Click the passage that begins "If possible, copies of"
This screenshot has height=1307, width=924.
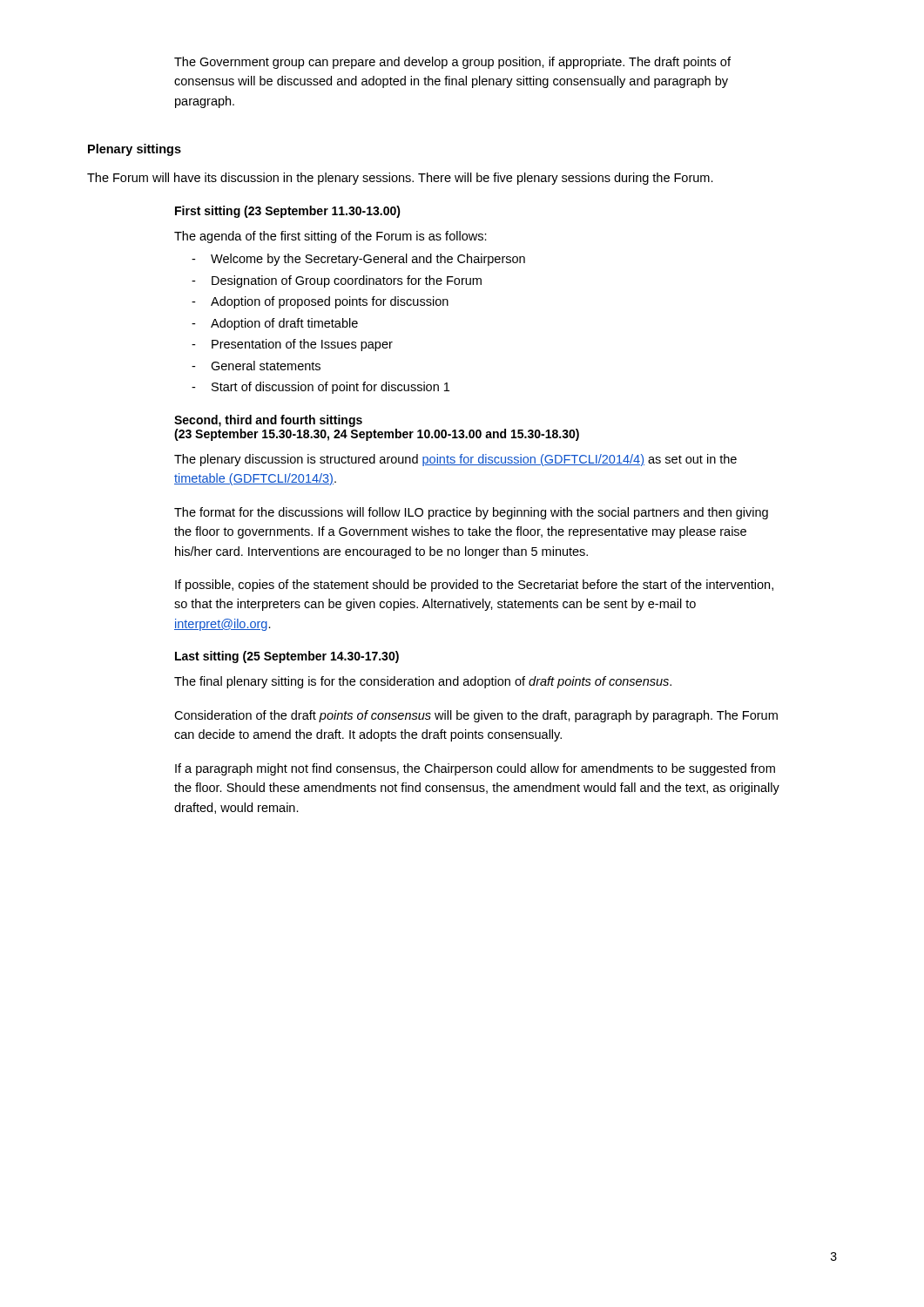pyautogui.click(x=474, y=604)
